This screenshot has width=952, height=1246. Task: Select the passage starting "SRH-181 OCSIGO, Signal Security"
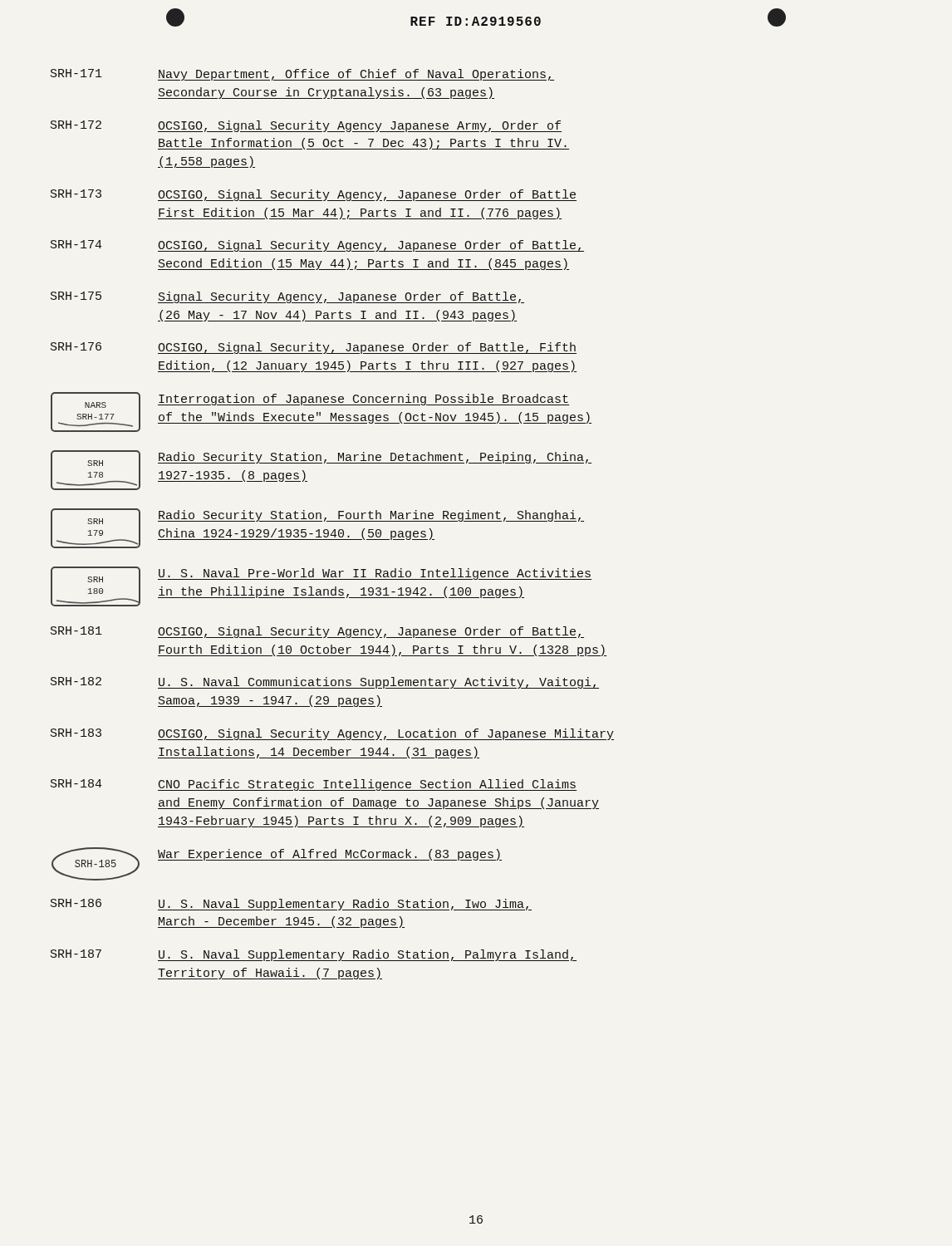(328, 642)
